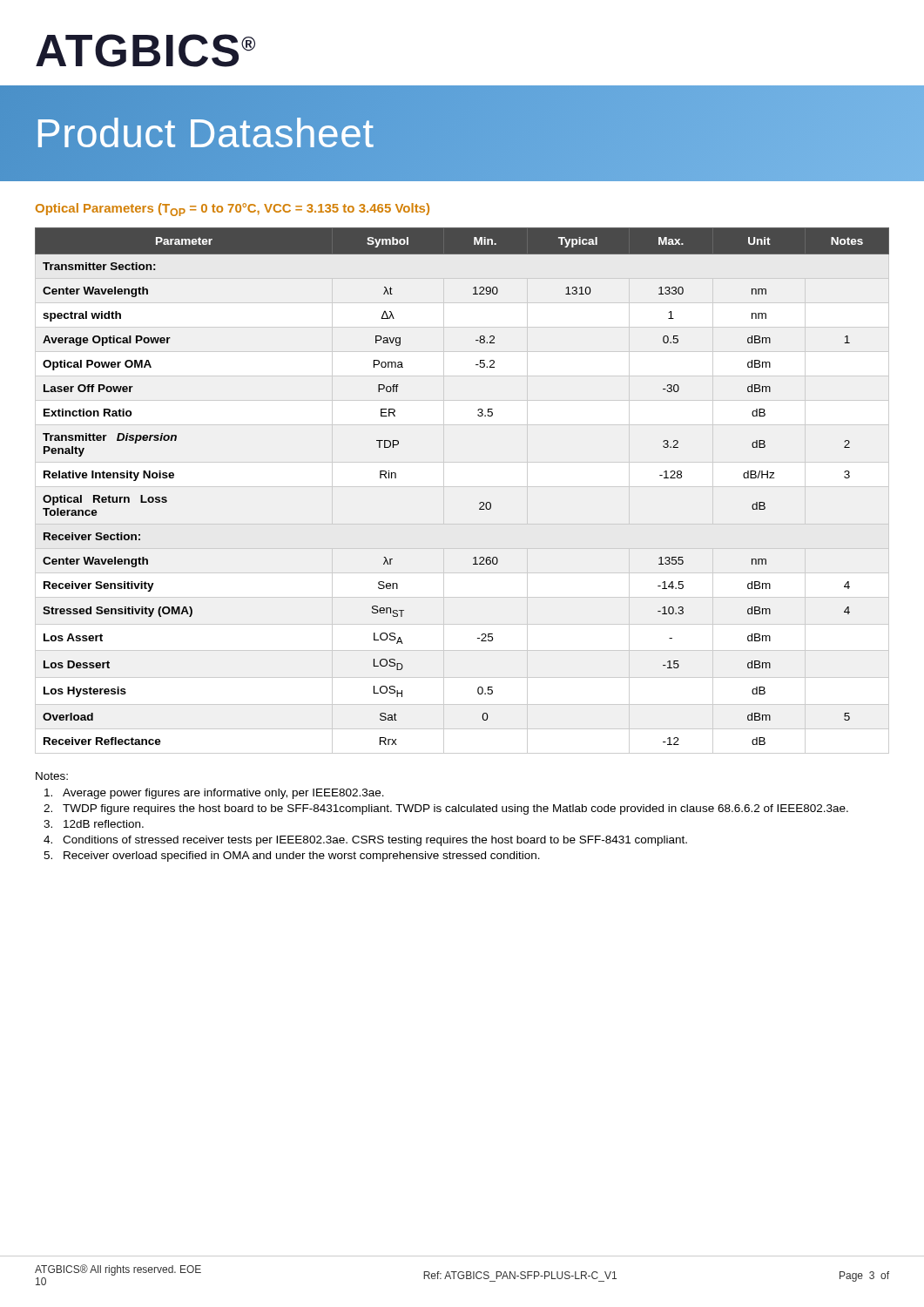Navigate to the block starting "4. Conditions of stressed receiver tests per IEEE802.3ae."
The height and width of the screenshot is (1307, 924).
(x=466, y=839)
